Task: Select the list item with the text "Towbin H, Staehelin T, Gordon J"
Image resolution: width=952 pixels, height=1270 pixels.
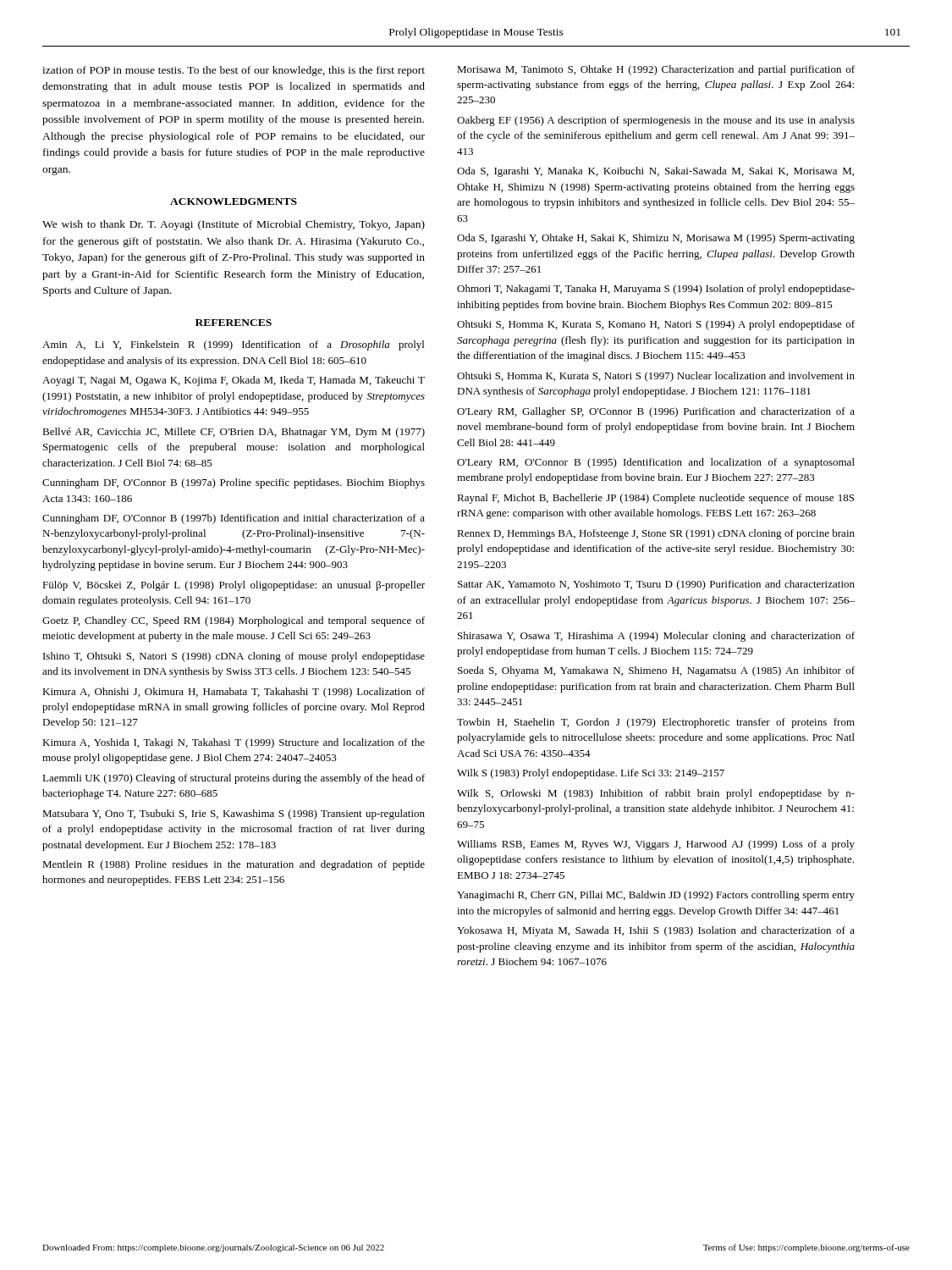Action: 656,737
